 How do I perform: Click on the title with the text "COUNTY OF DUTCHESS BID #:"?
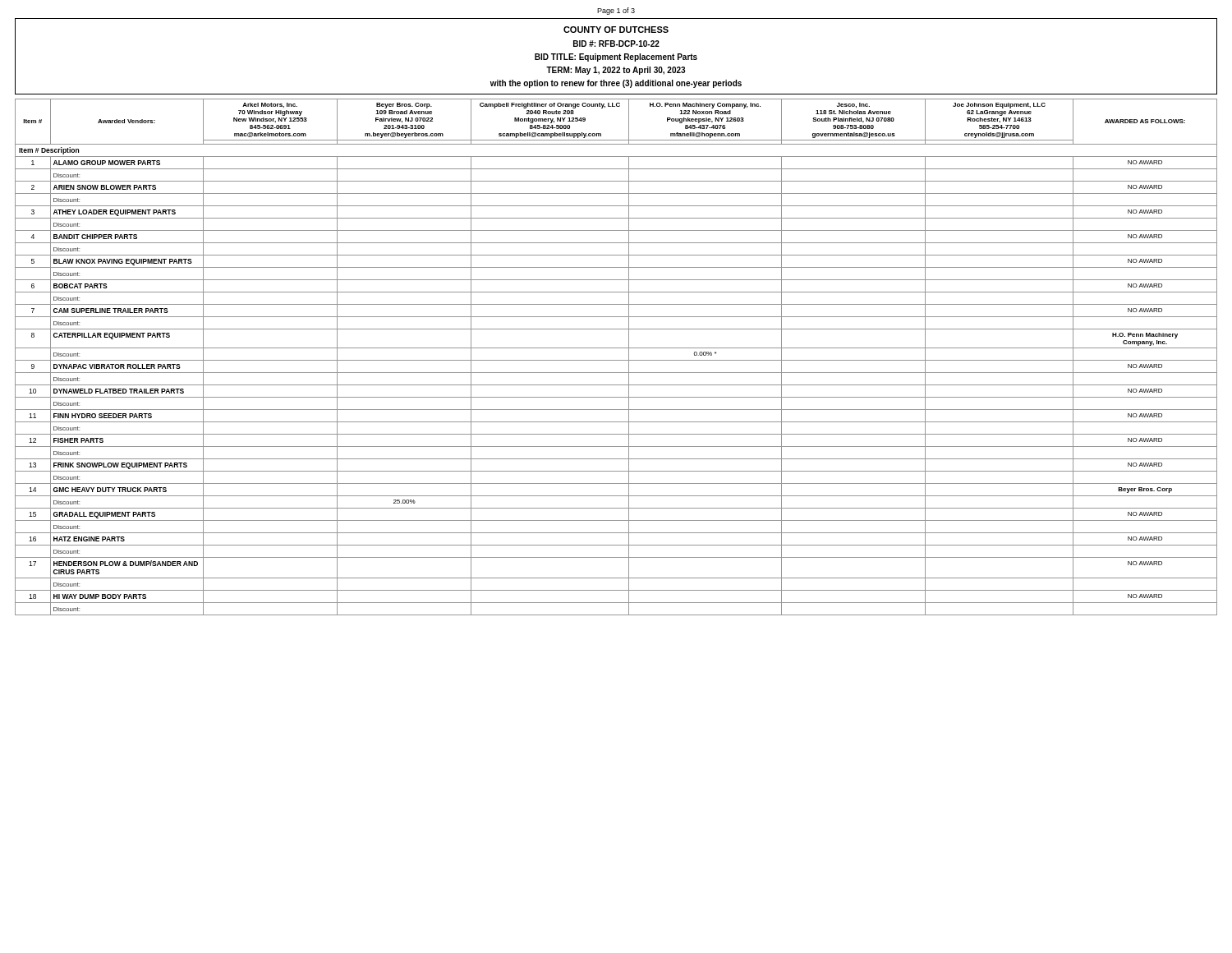point(616,57)
